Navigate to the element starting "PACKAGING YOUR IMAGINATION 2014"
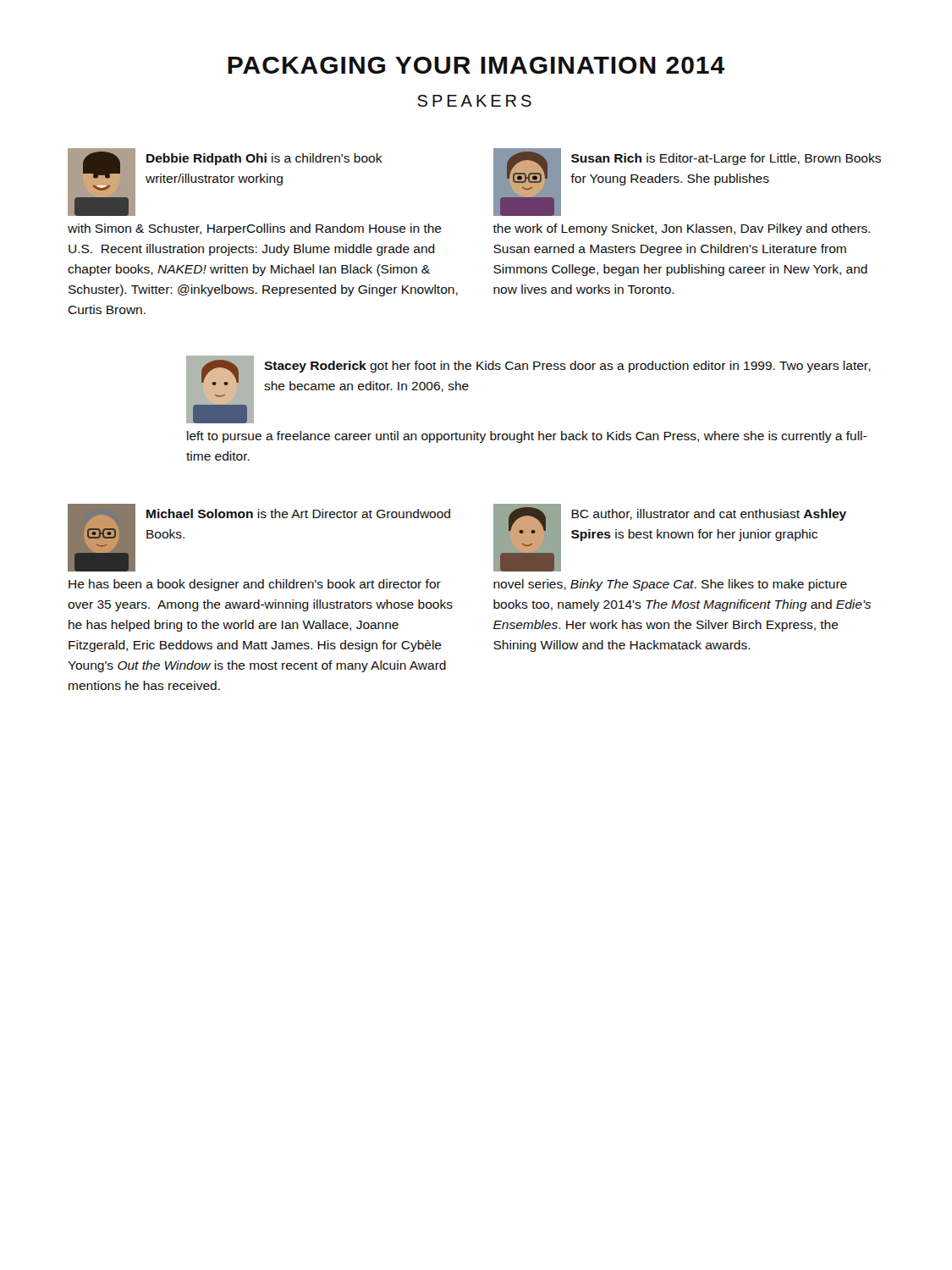Screen dimensions: 1270x952 coord(476,65)
